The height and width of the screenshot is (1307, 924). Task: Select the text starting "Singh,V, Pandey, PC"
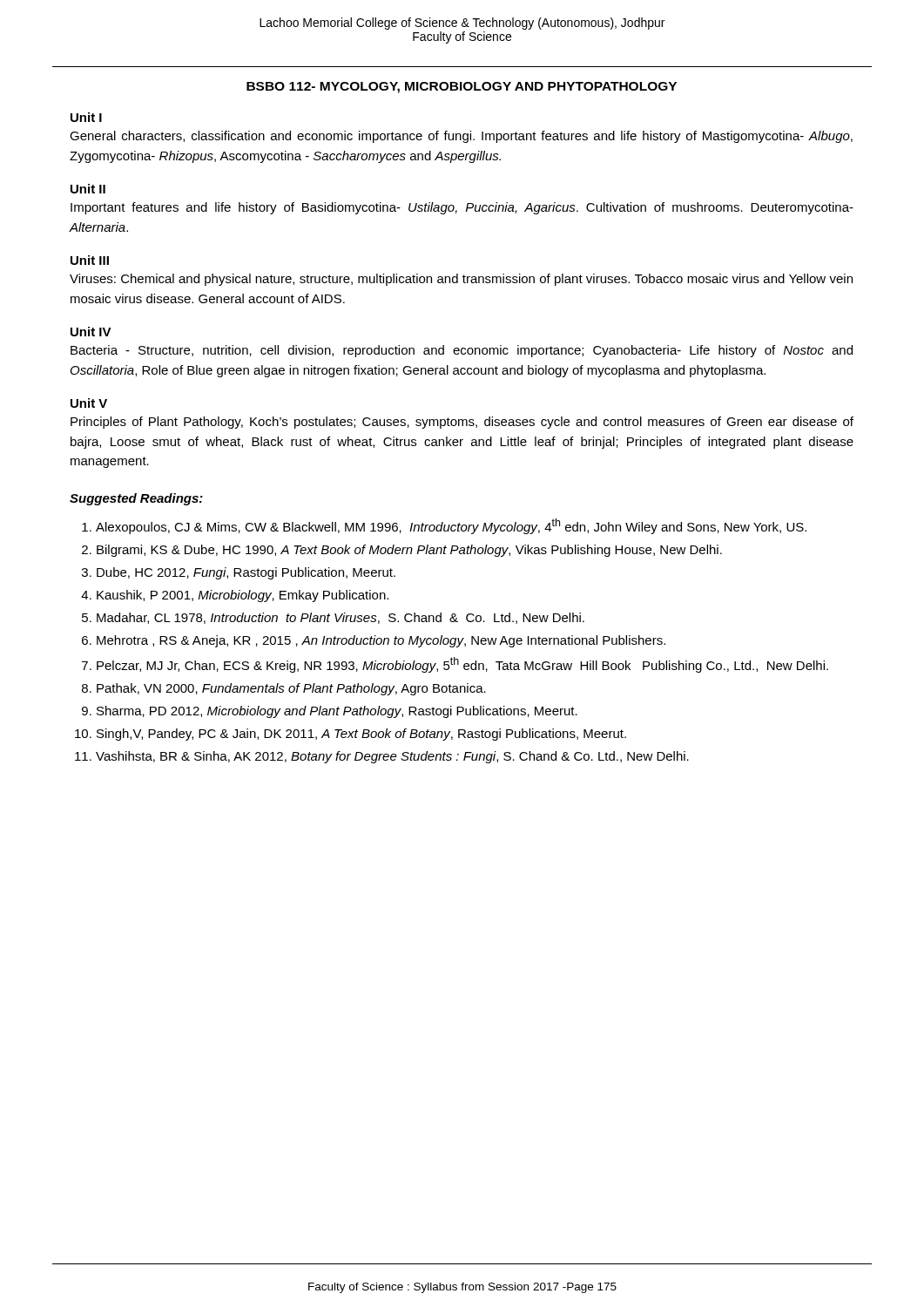pyautogui.click(x=361, y=733)
